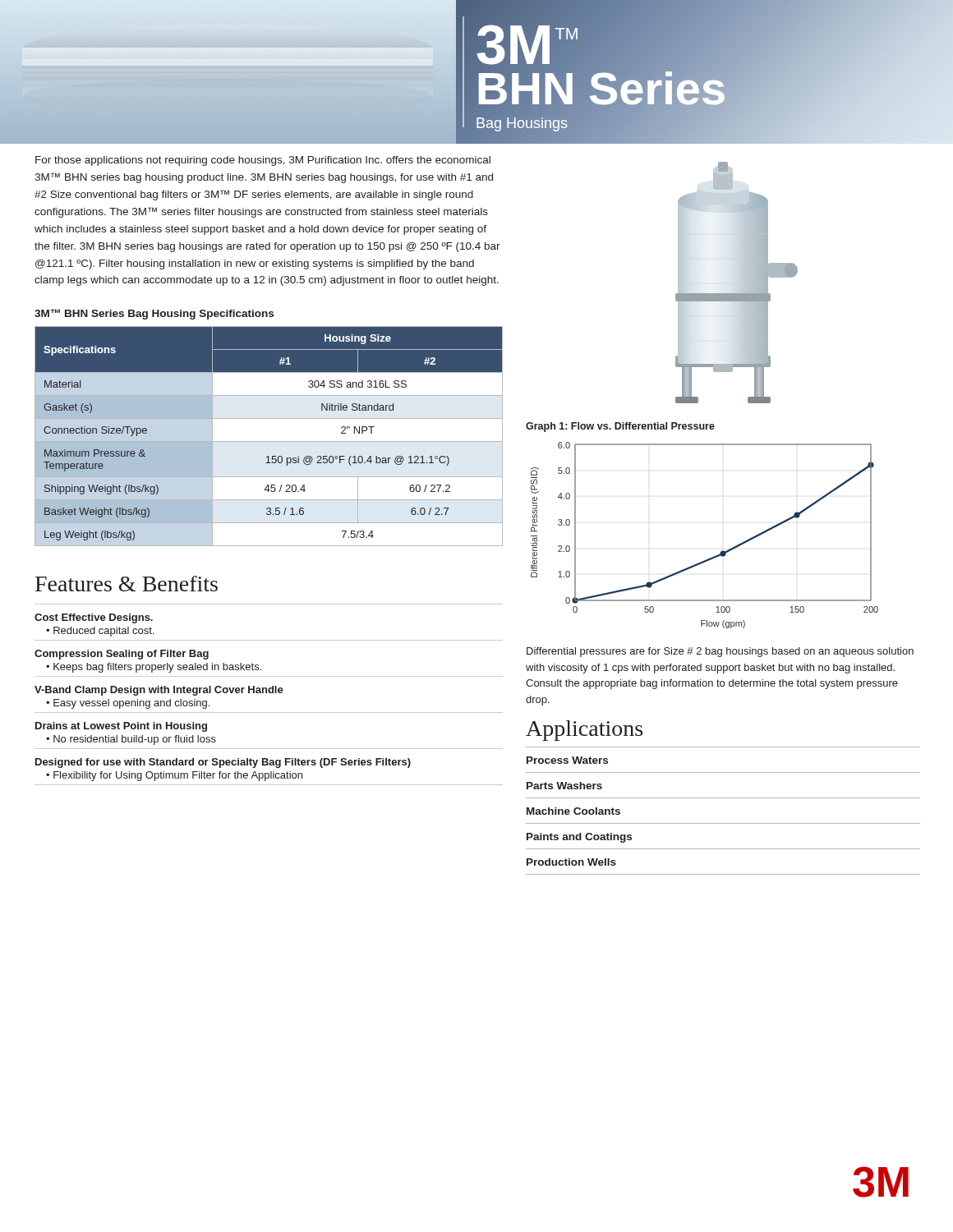Locate the block of text that opens with "• Flexibility for"
Image resolution: width=953 pixels, height=1232 pixels.
[175, 775]
